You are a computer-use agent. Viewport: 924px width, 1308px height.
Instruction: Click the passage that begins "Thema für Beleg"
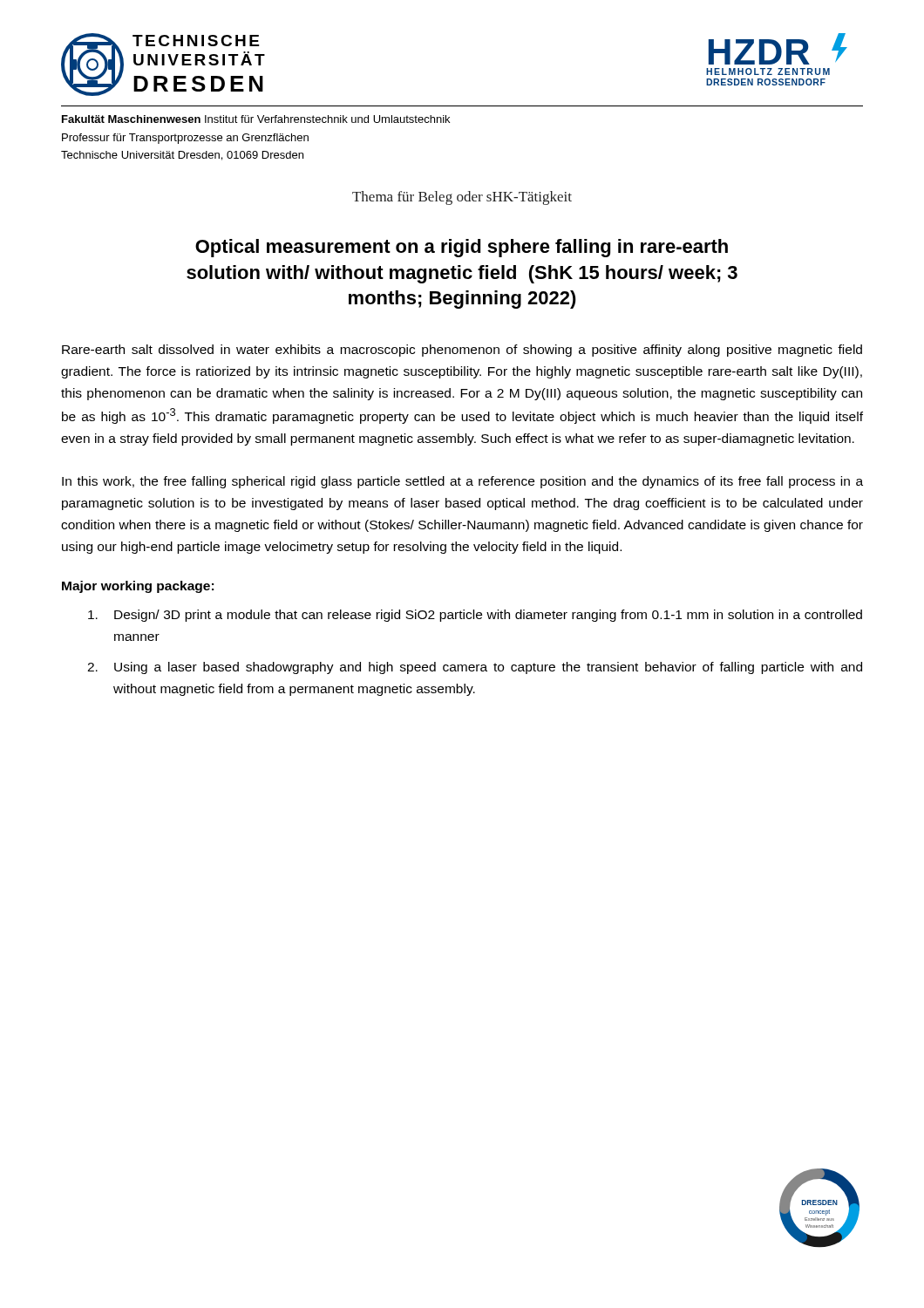(462, 197)
